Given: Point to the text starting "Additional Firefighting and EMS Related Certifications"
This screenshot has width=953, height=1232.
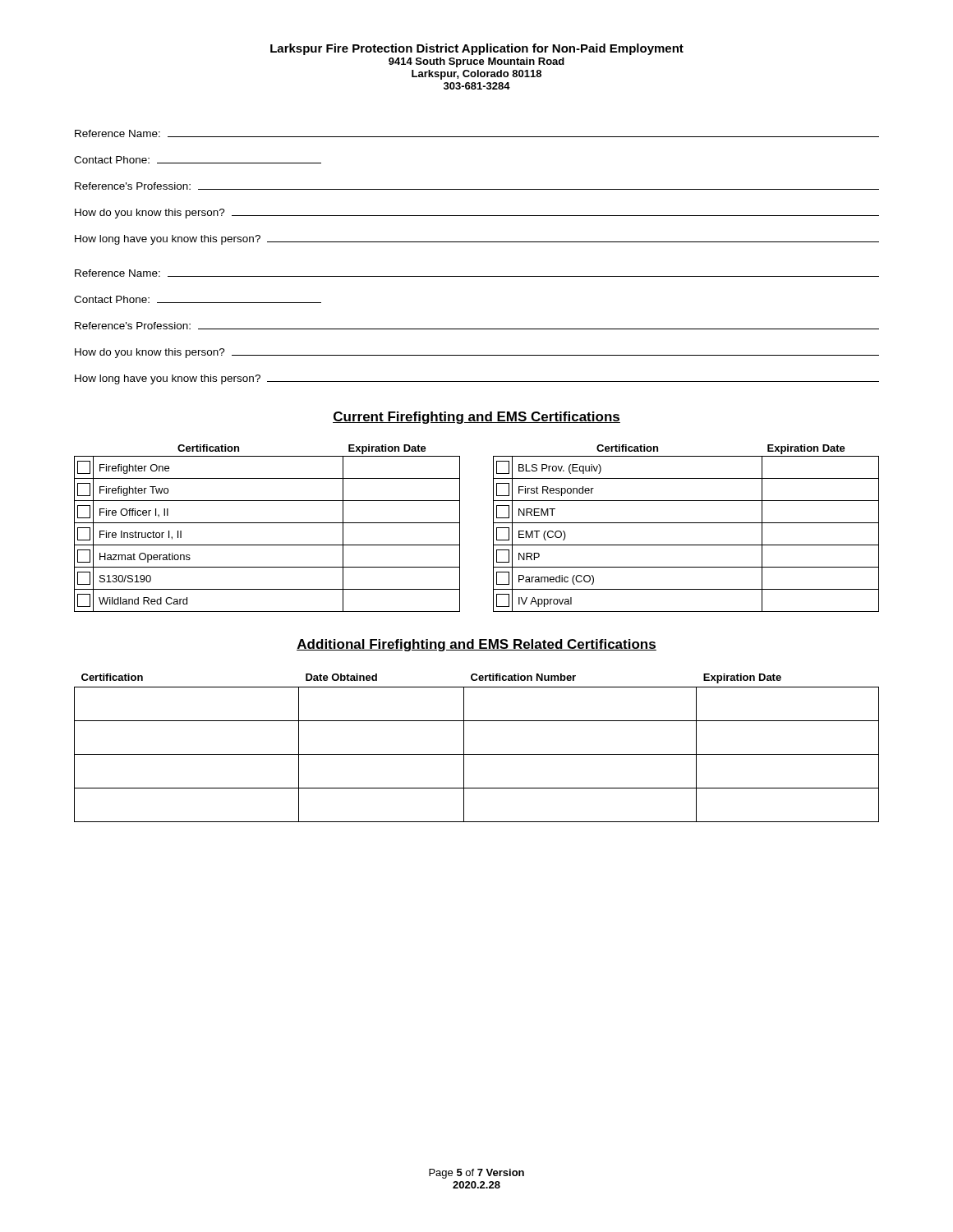Looking at the screenshot, I should [476, 644].
